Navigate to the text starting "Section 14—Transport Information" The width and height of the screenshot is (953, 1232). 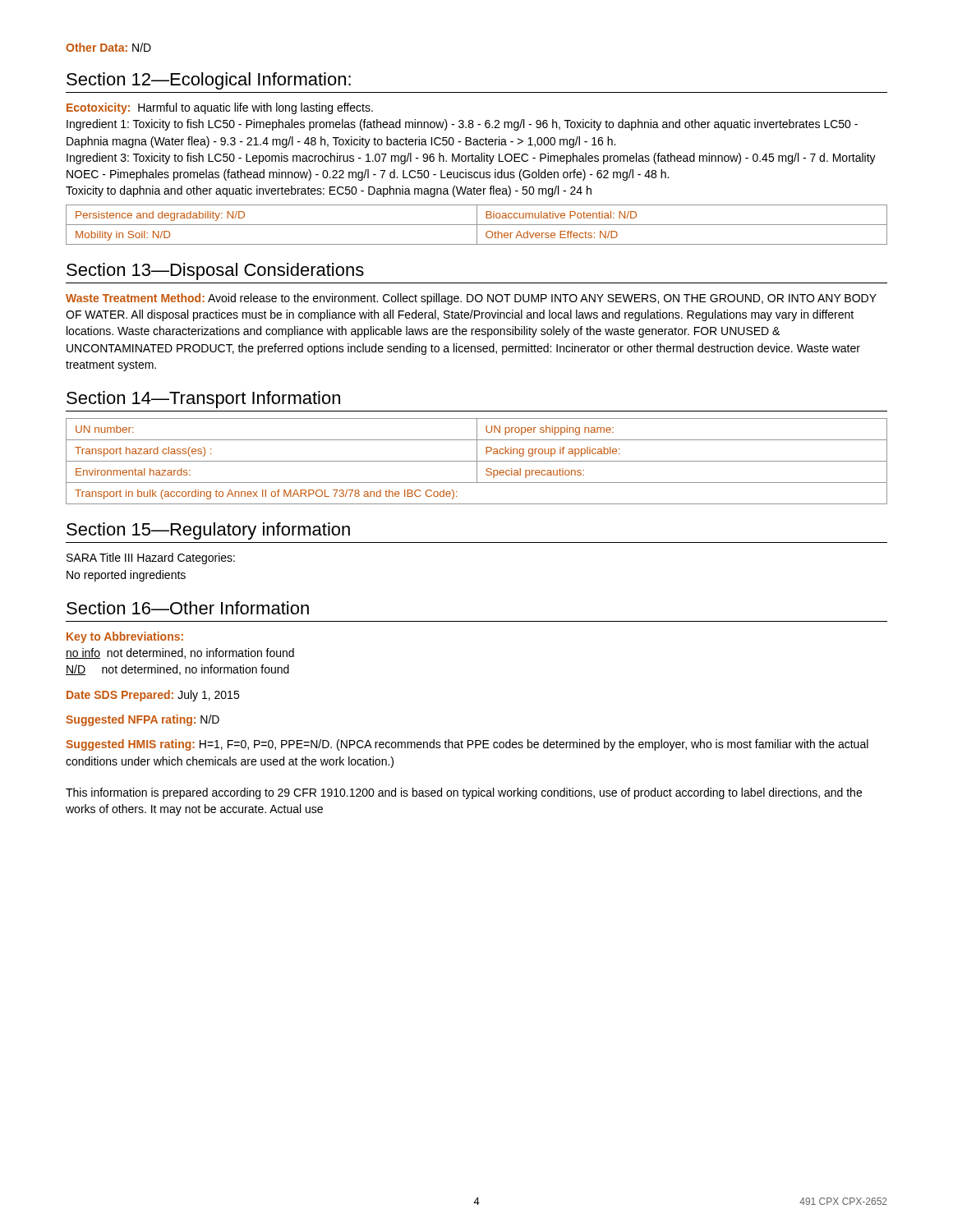[x=204, y=398]
